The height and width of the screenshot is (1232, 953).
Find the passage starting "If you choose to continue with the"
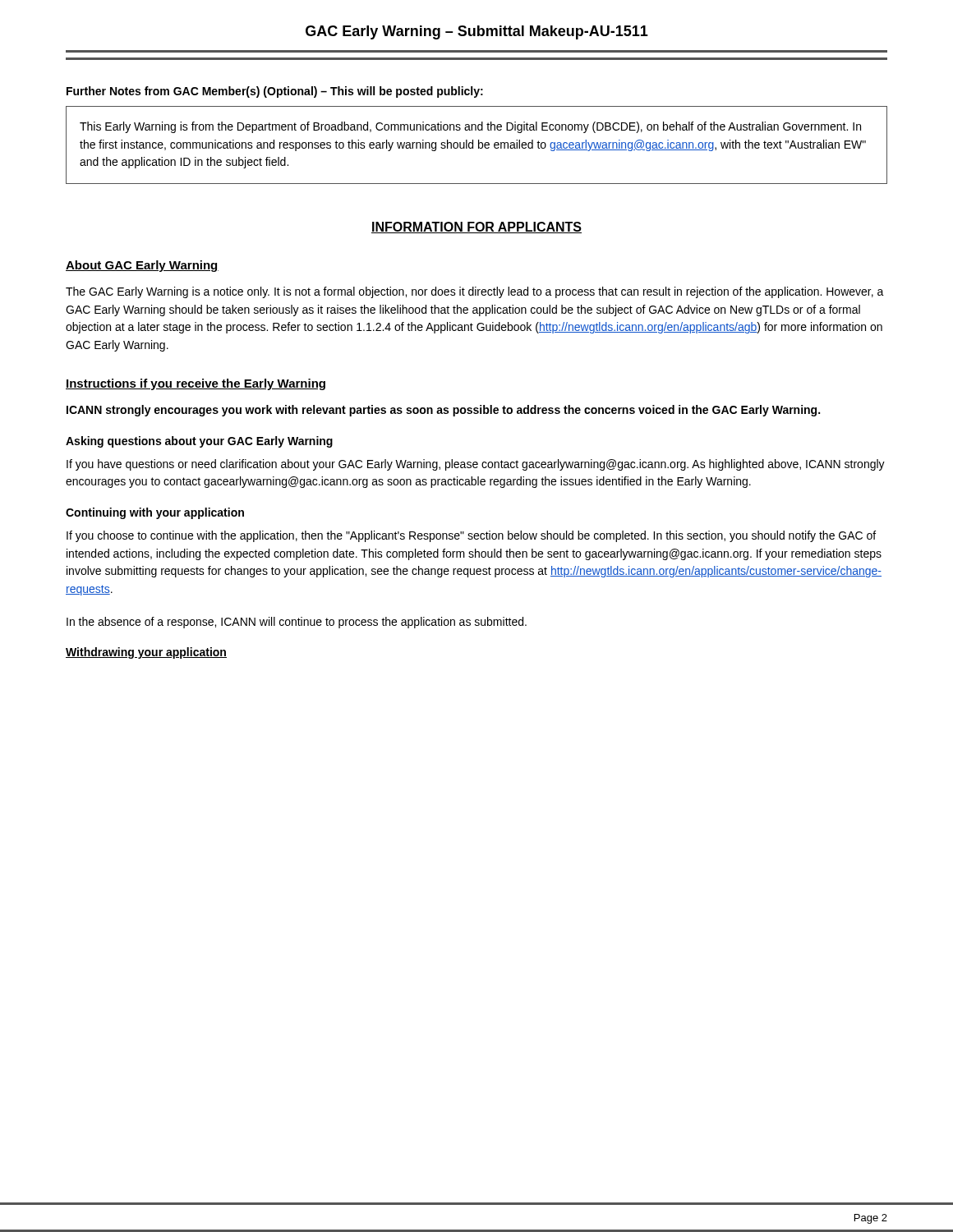(474, 562)
